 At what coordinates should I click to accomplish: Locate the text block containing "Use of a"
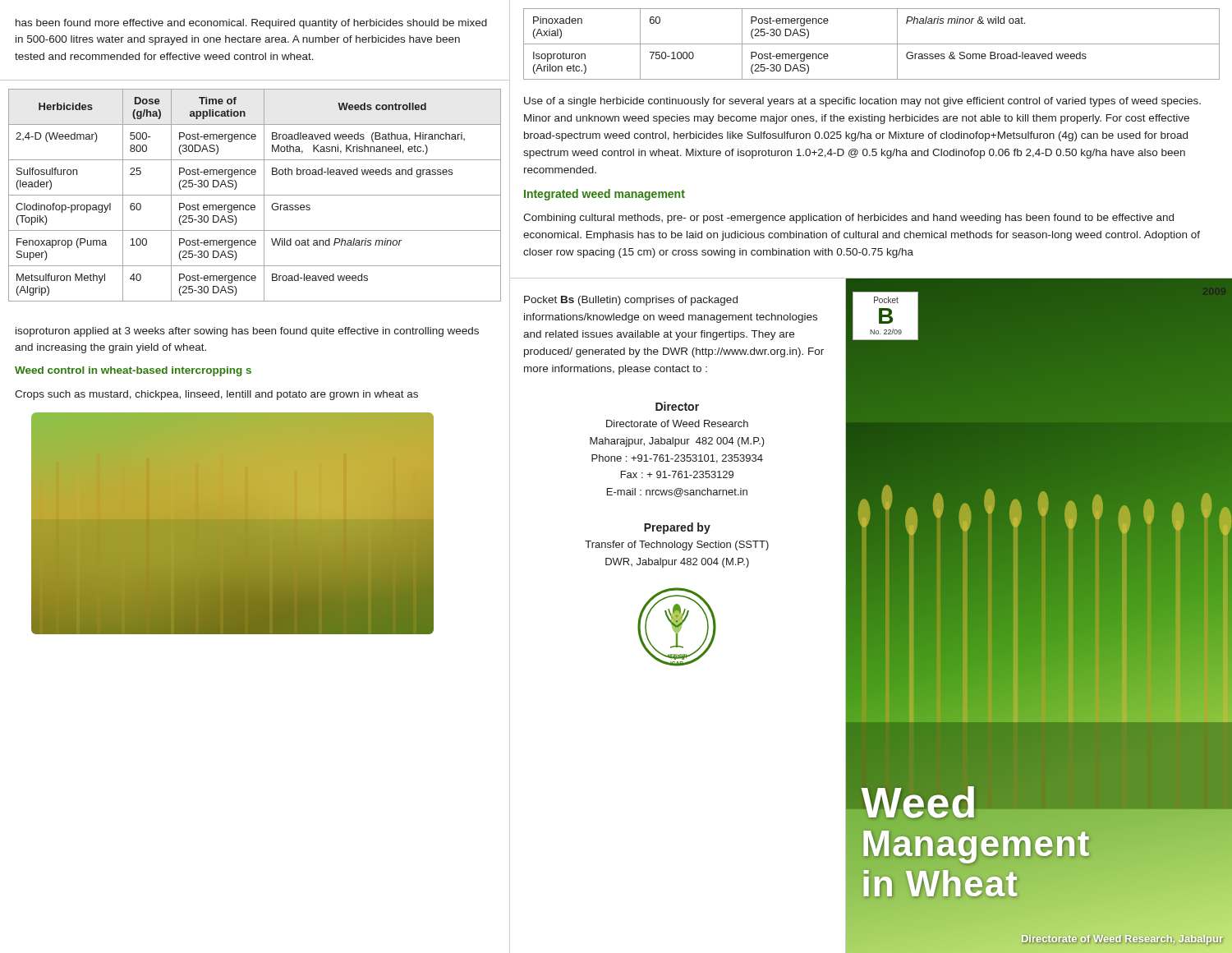coord(871,136)
